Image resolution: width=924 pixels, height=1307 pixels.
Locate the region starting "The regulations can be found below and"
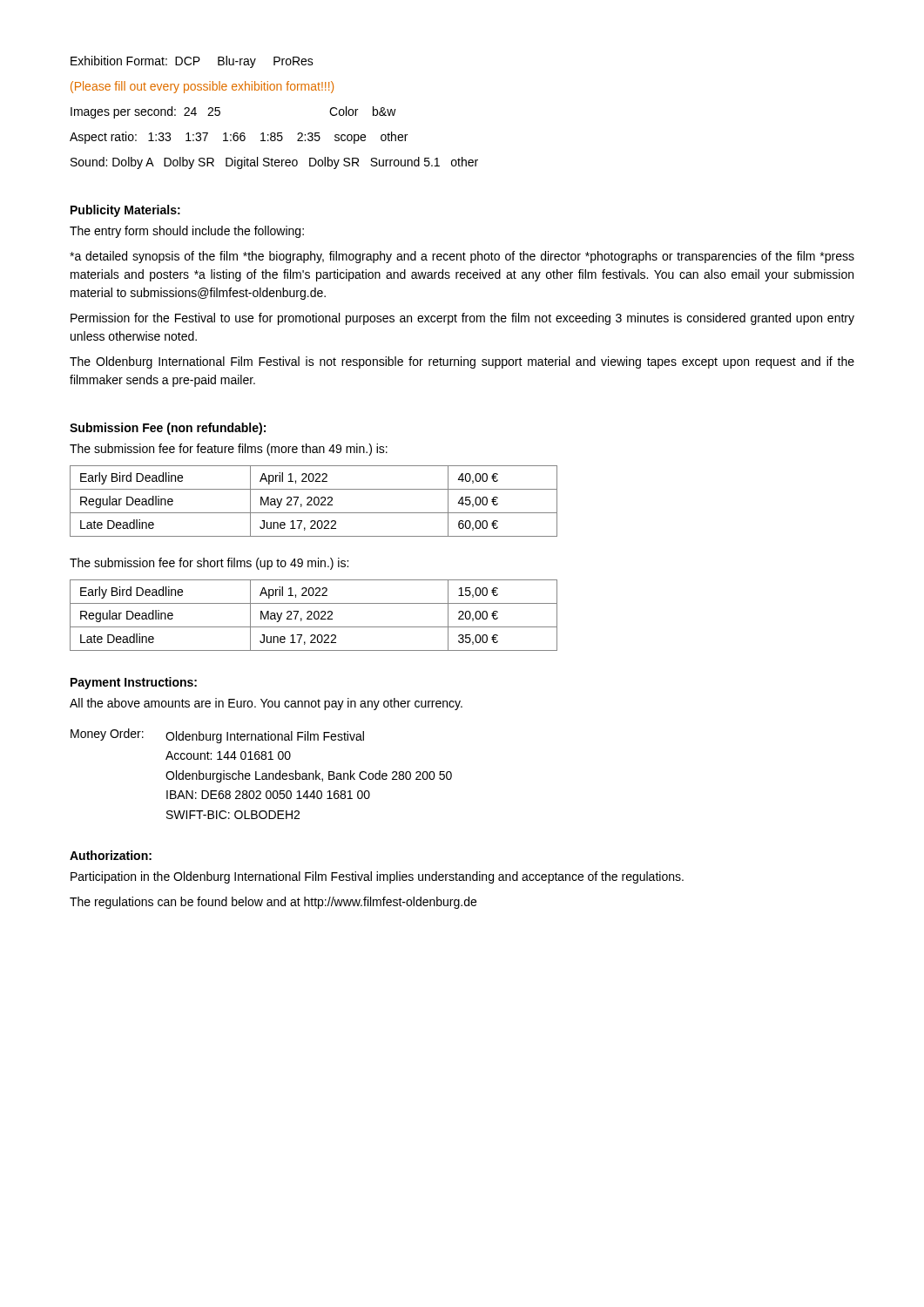(x=273, y=902)
